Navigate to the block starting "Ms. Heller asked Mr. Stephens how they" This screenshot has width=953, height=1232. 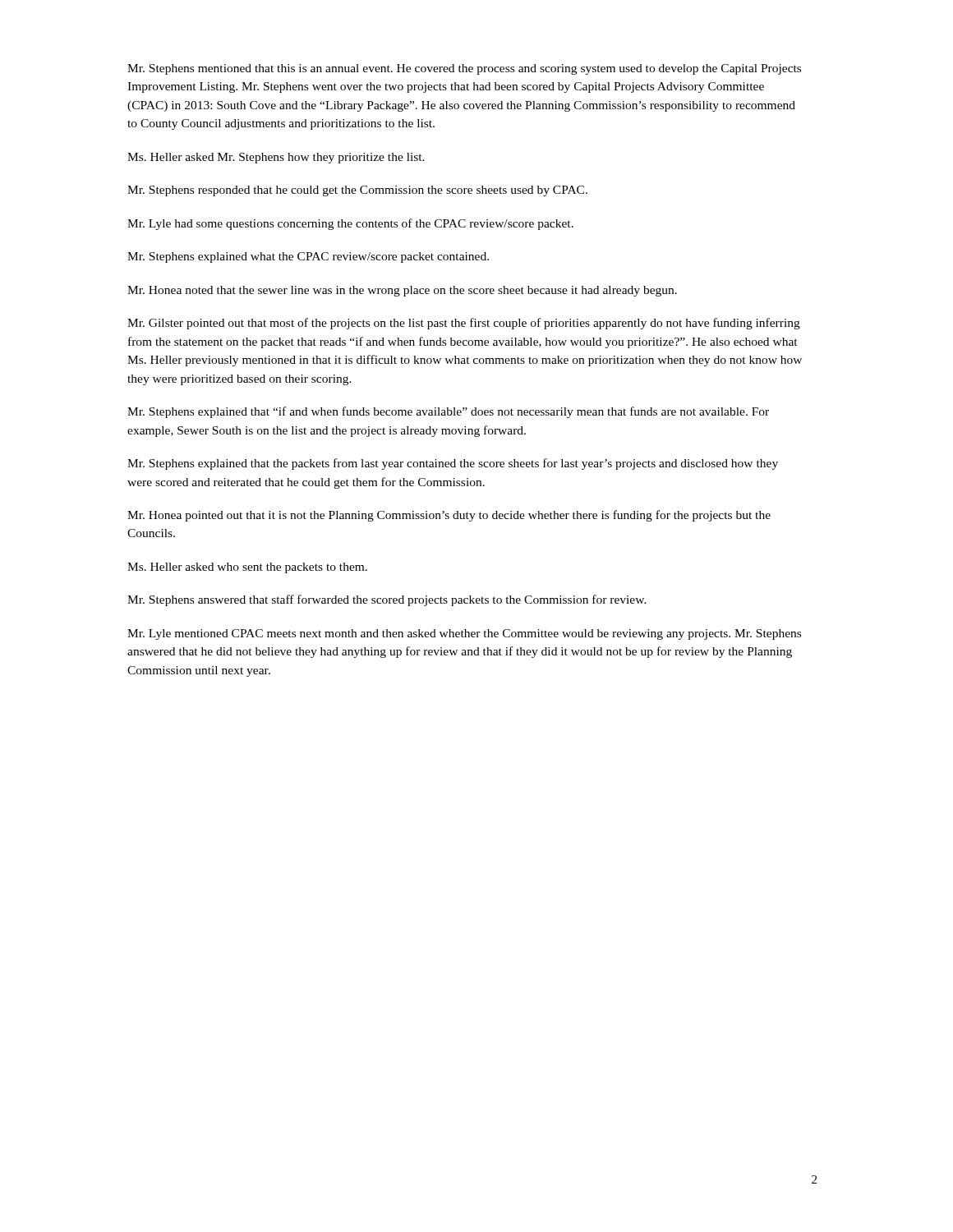pyautogui.click(x=276, y=156)
